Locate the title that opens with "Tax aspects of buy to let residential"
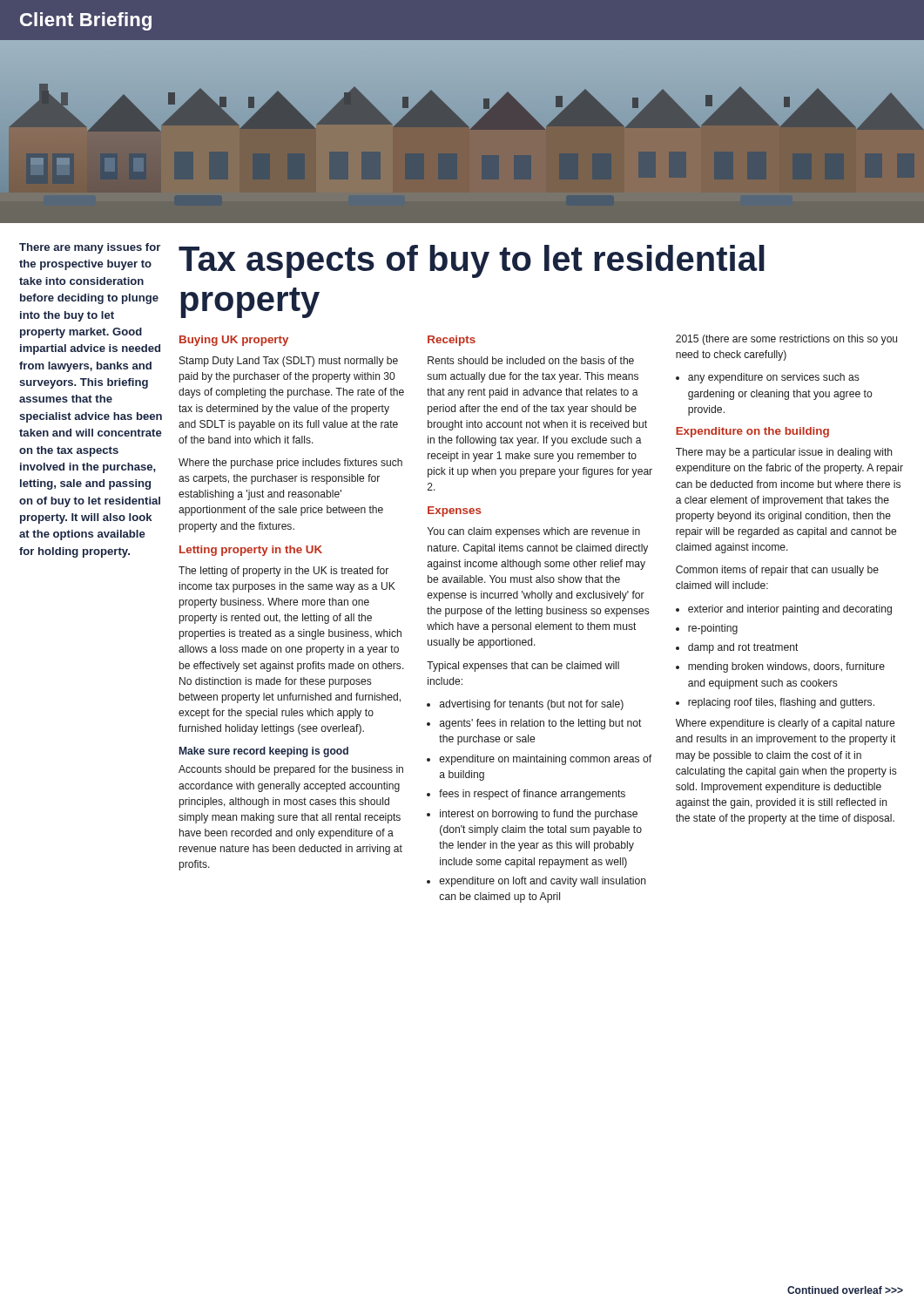Viewport: 924px width, 1307px height. (472, 279)
